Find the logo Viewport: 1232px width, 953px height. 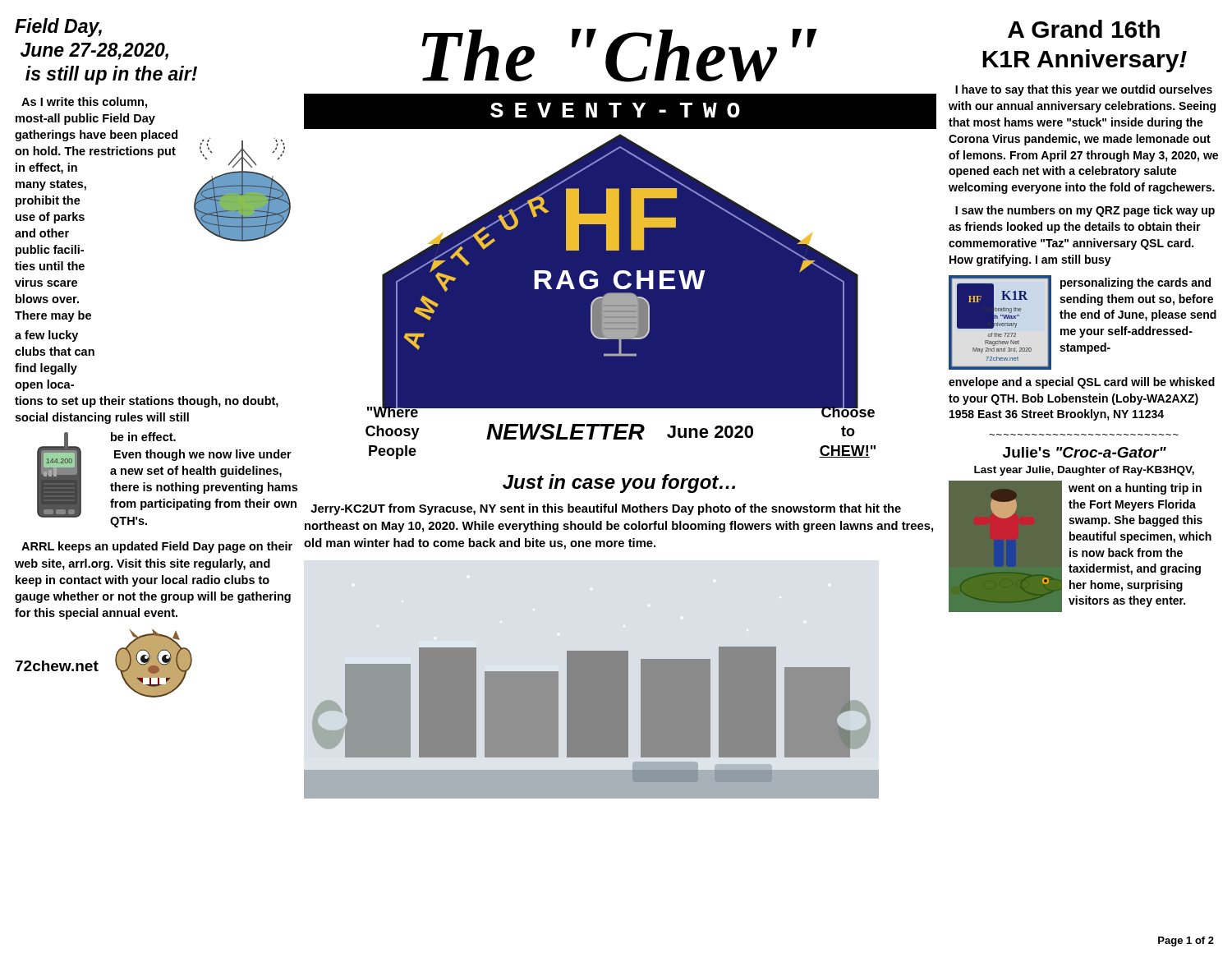point(620,212)
